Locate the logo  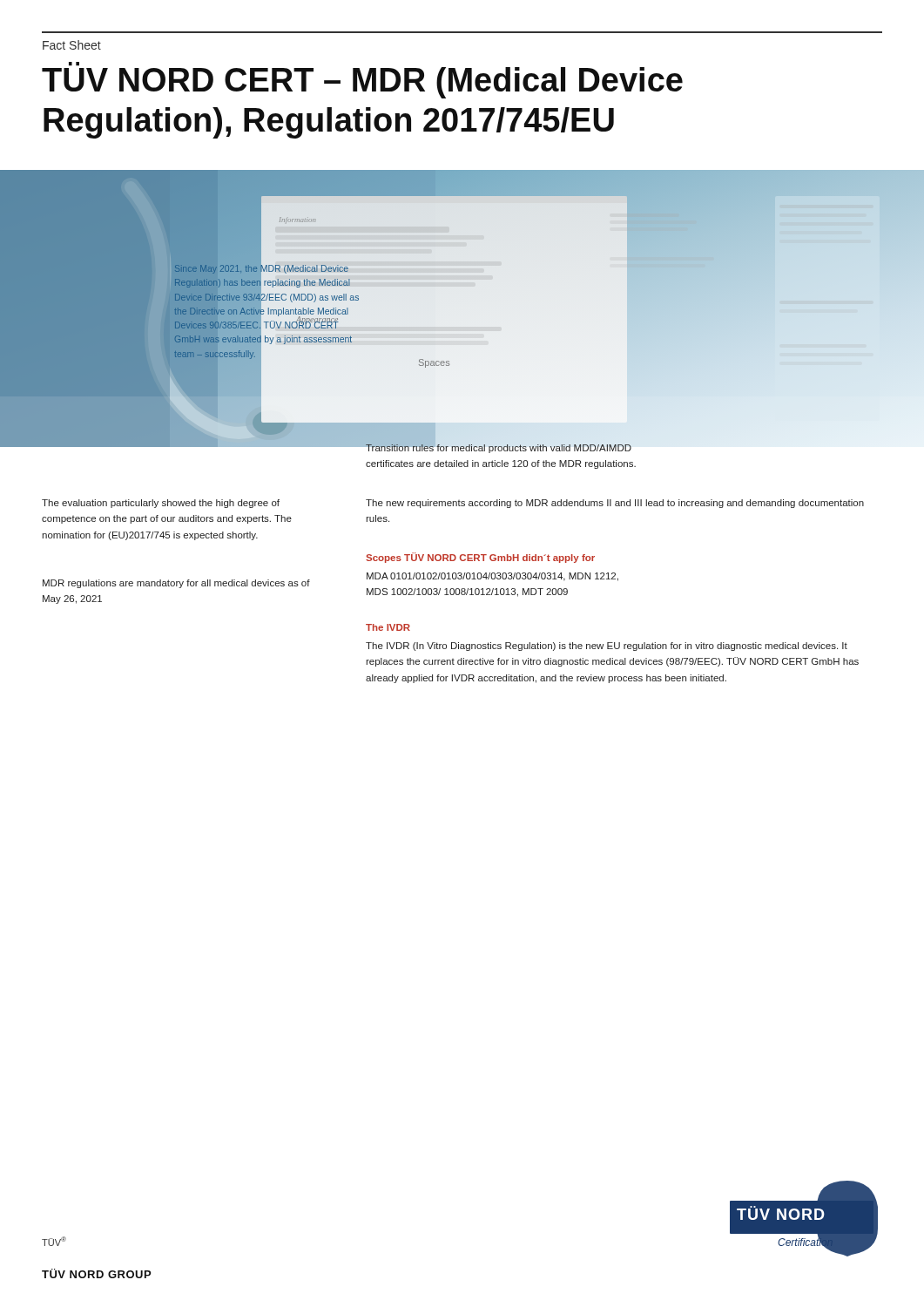pyautogui.click(x=806, y=1218)
